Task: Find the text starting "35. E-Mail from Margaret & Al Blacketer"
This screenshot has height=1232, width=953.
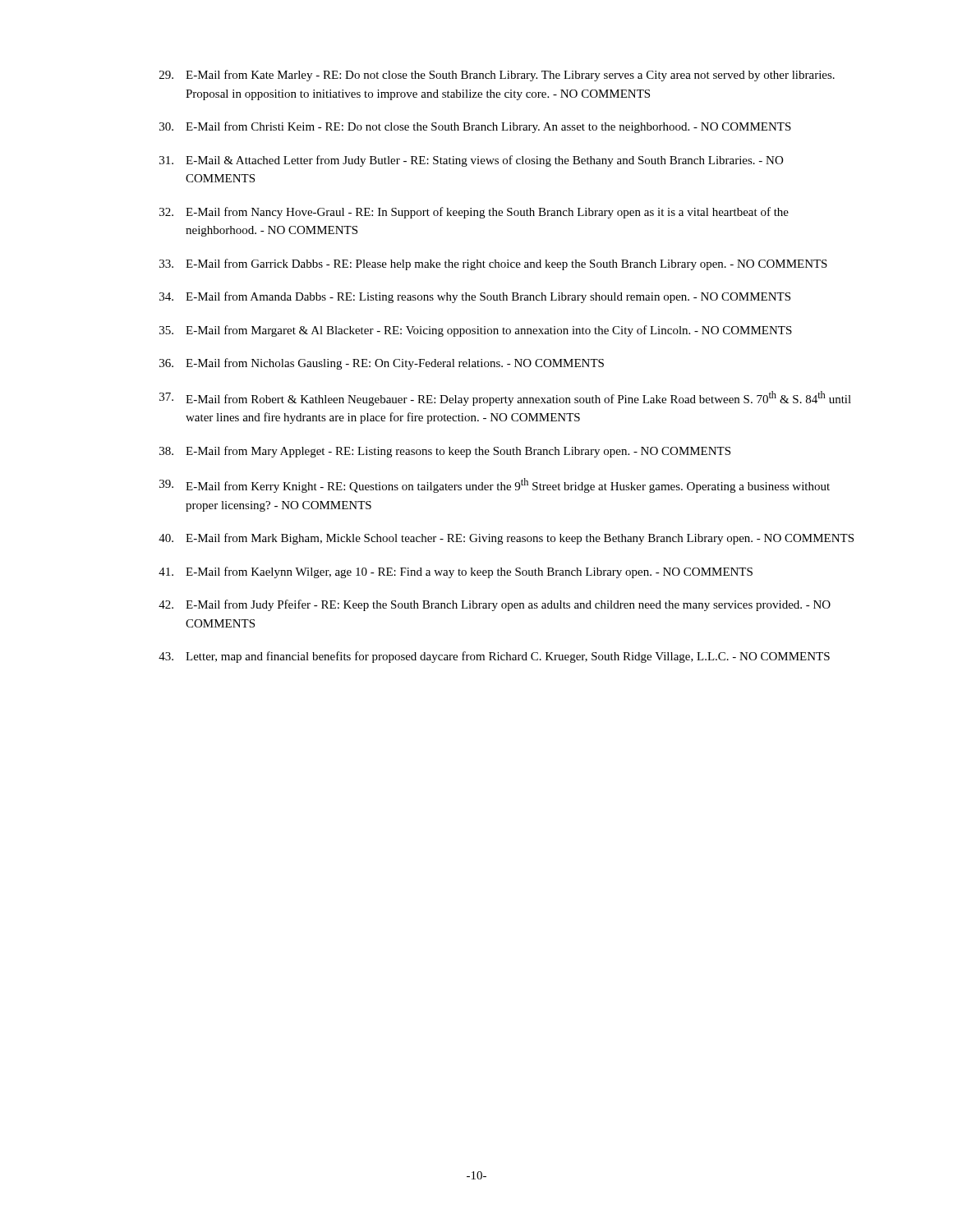Action: pos(493,330)
